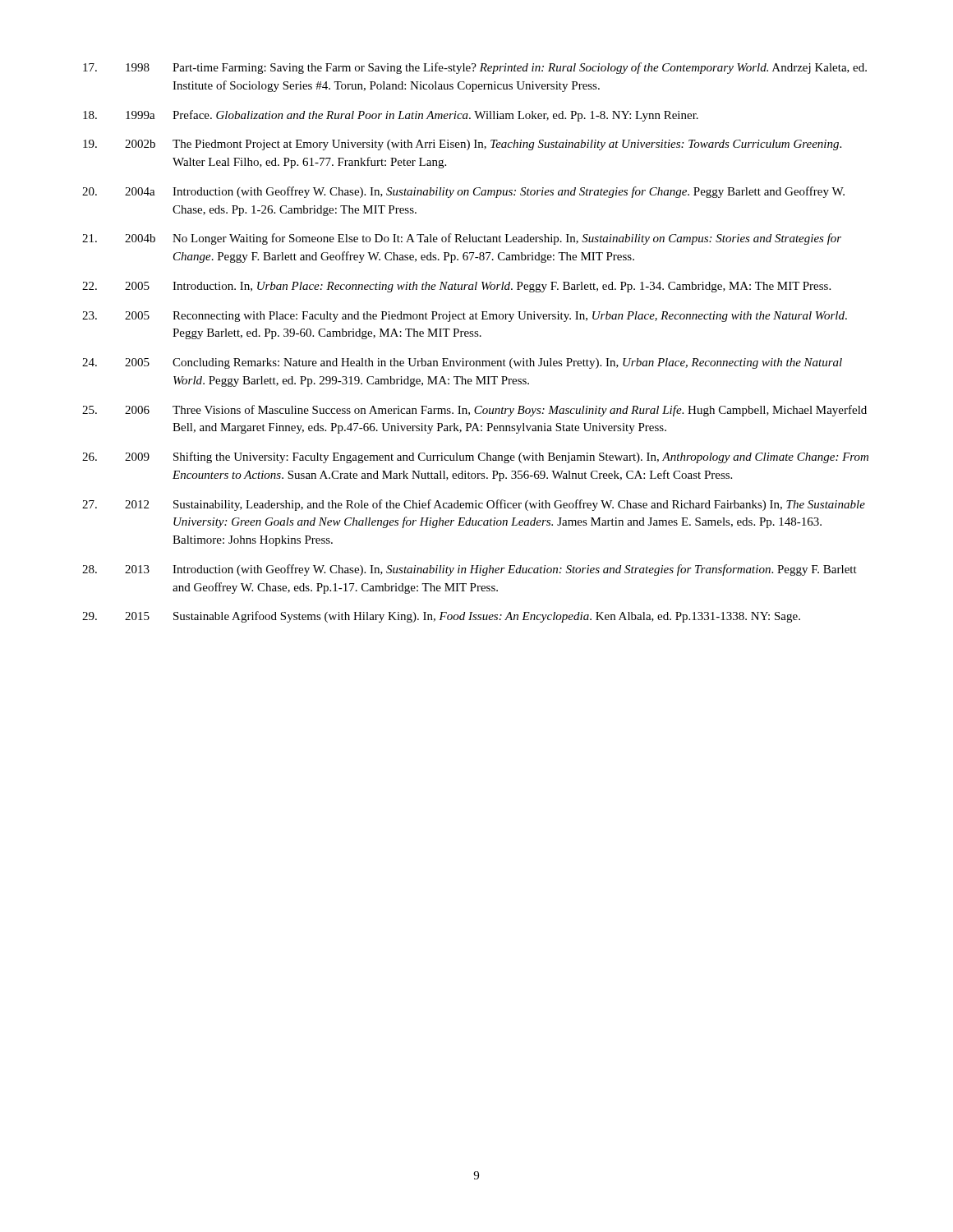
Task: Locate the block of text that opens with "21. 2004b No Longer Waiting for"
Action: coord(476,248)
